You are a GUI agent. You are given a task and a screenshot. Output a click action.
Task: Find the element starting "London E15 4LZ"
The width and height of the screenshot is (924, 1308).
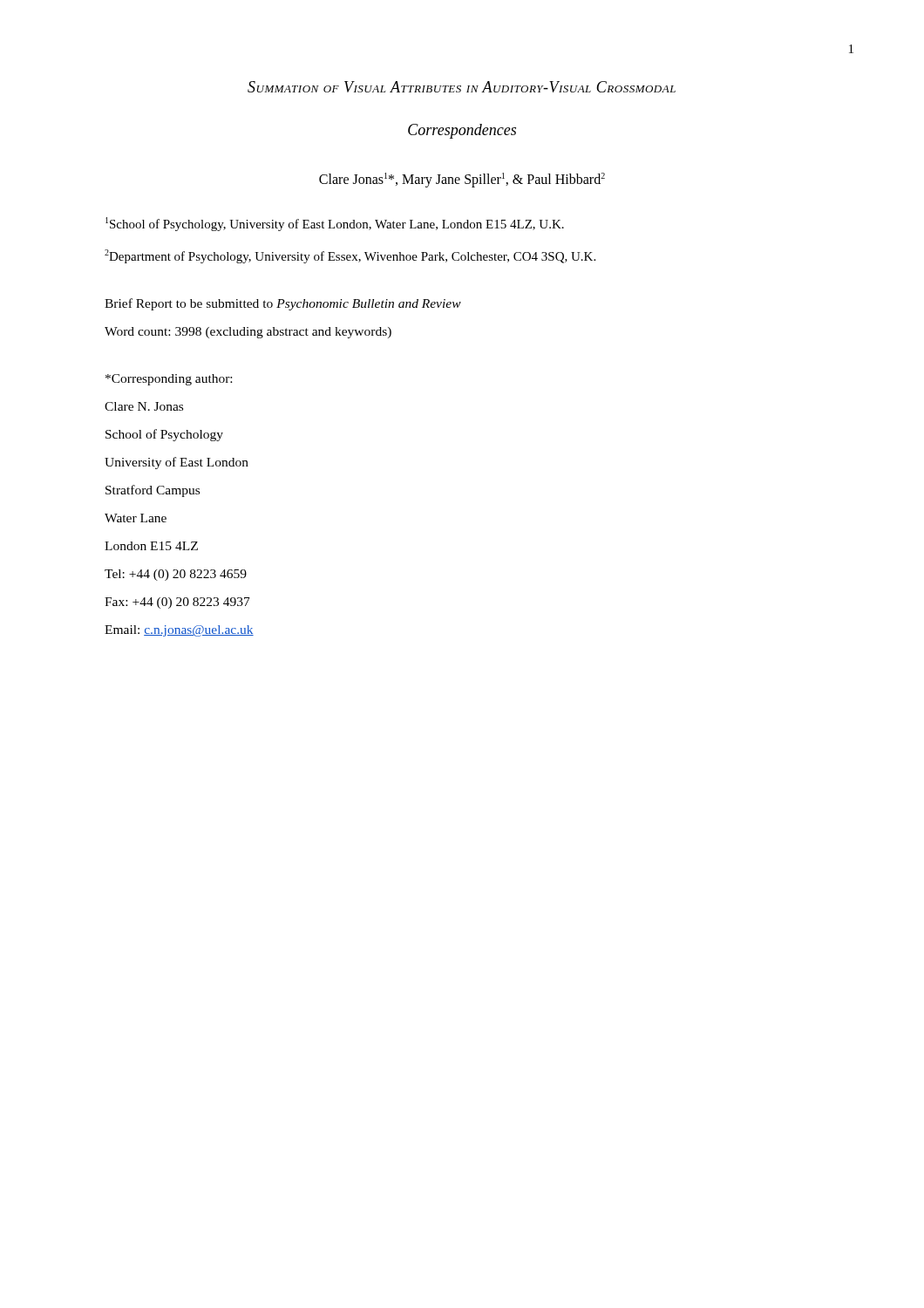click(x=151, y=546)
